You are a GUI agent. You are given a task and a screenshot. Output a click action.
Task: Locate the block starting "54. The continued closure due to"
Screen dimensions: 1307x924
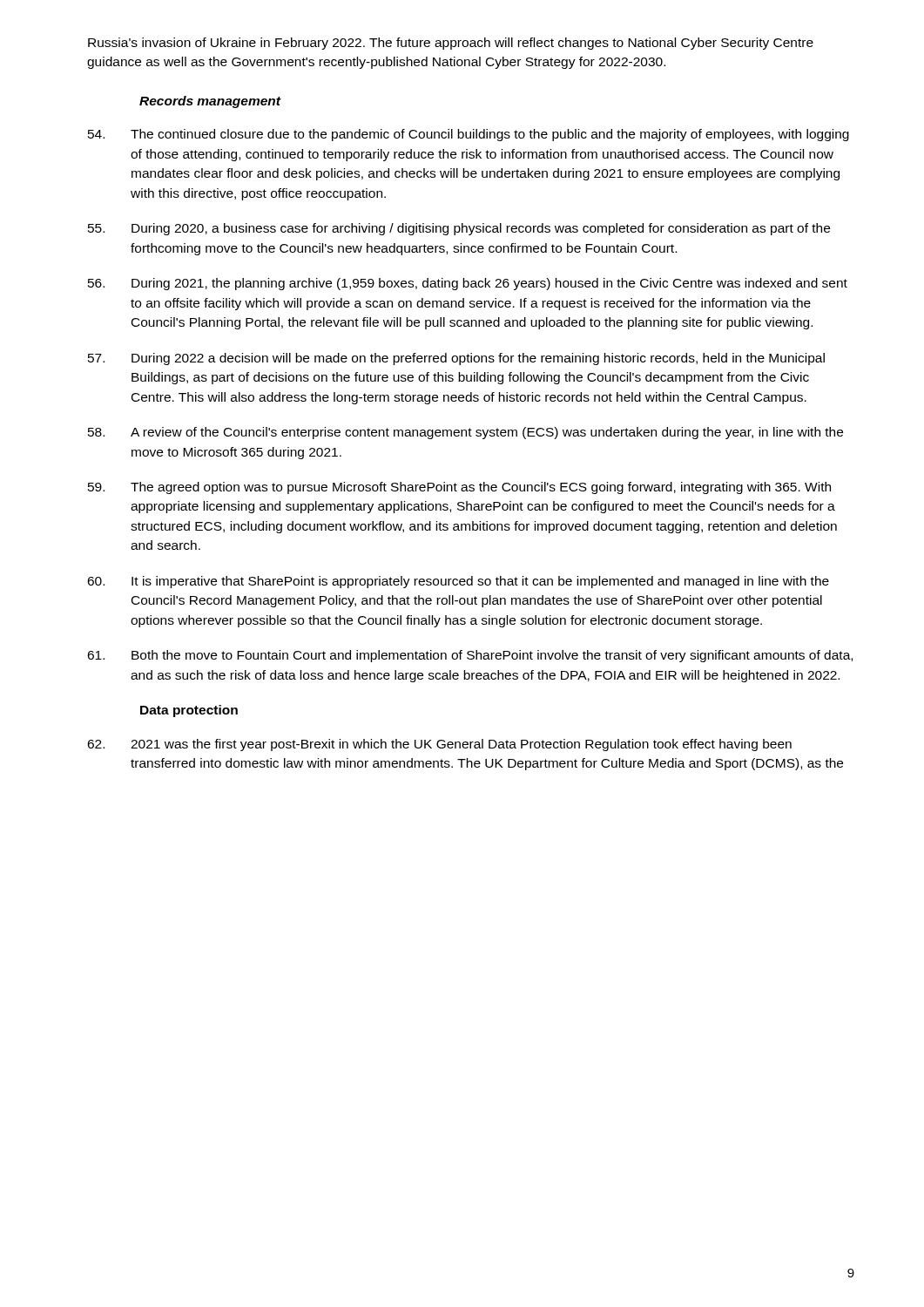click(471, 164)
